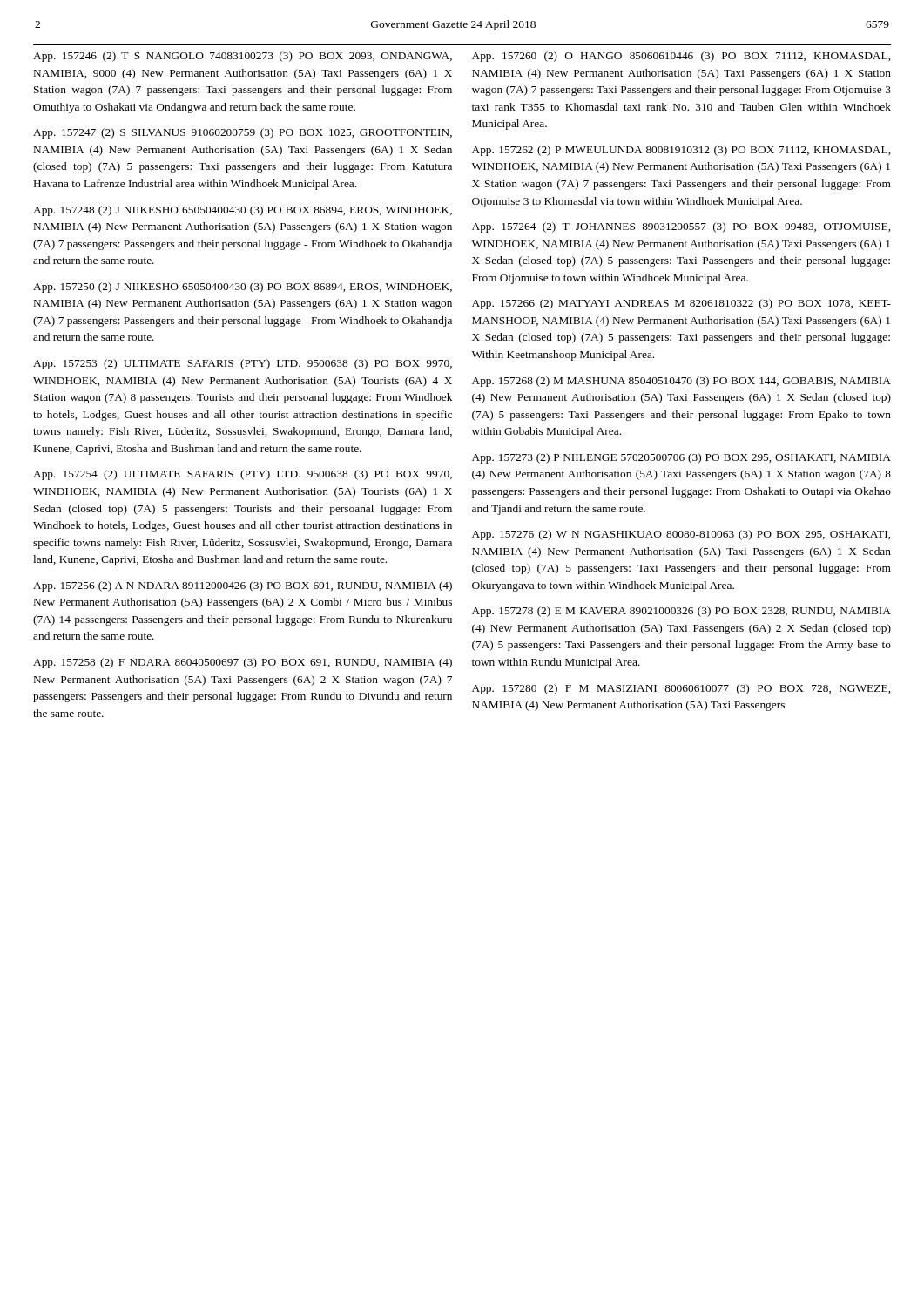Find the region starting "App. 157246 (2) T S NANGOLO 74083100273 (3)"
The height and width of the screenshot is (1307, 924).
(x=243, y=81)
